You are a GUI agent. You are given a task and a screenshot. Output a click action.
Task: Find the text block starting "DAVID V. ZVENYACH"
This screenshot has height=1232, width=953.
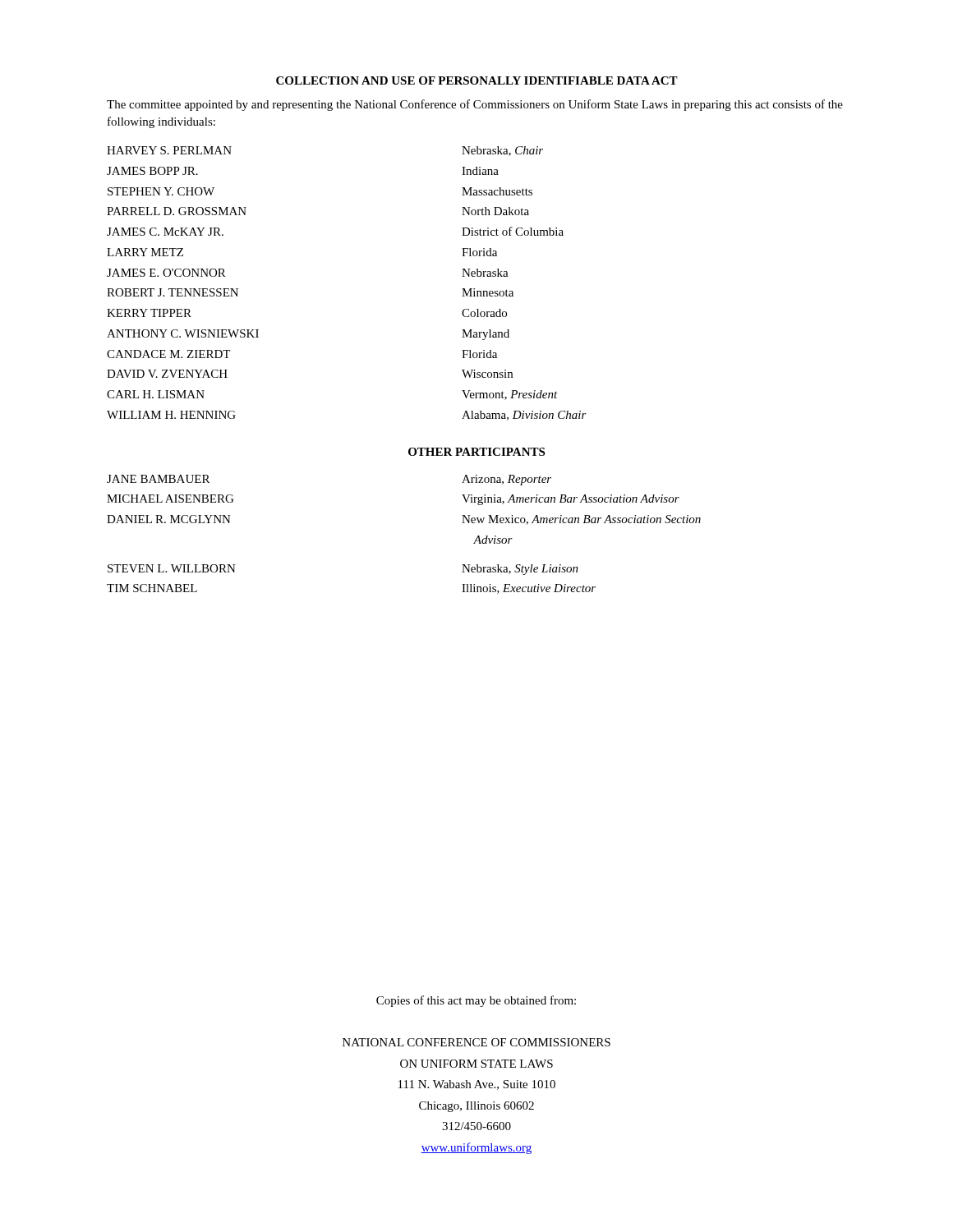tap(167, 374)
